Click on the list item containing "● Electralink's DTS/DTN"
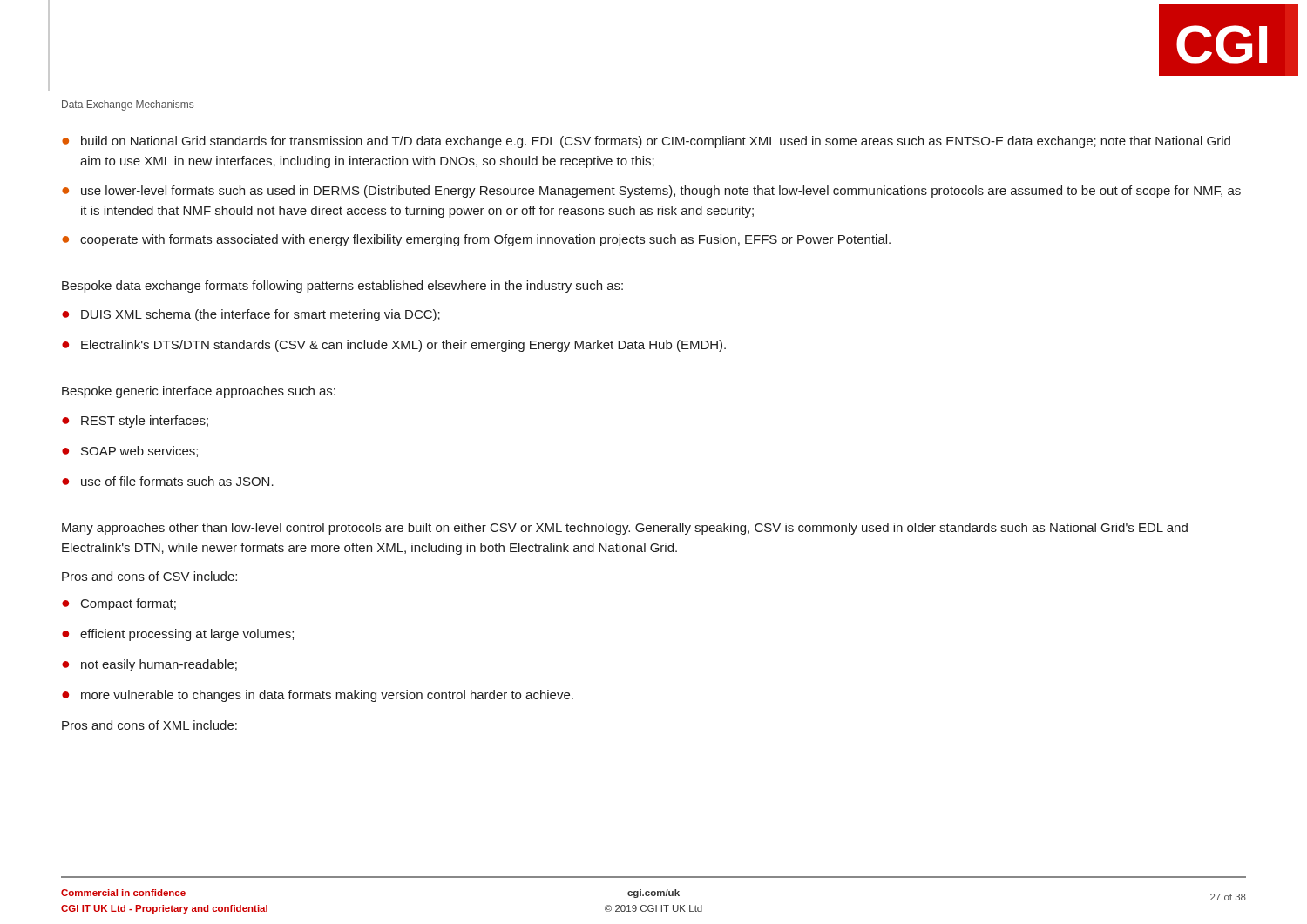This screenshot has height=924, width=1307. click(x=654, y=346)
